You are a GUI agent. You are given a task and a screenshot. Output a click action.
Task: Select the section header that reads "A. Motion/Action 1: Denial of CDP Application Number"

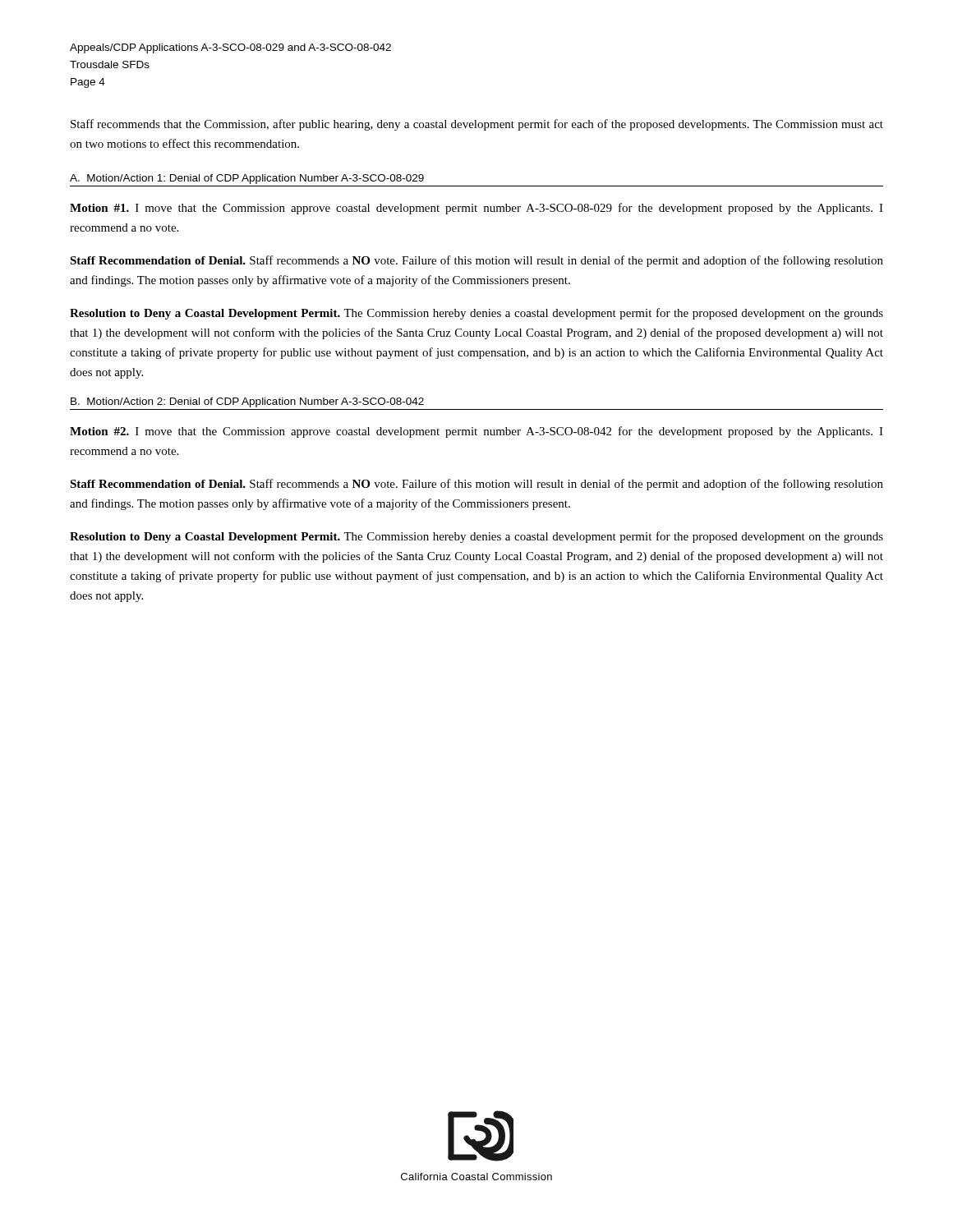[x=247, y=178]
